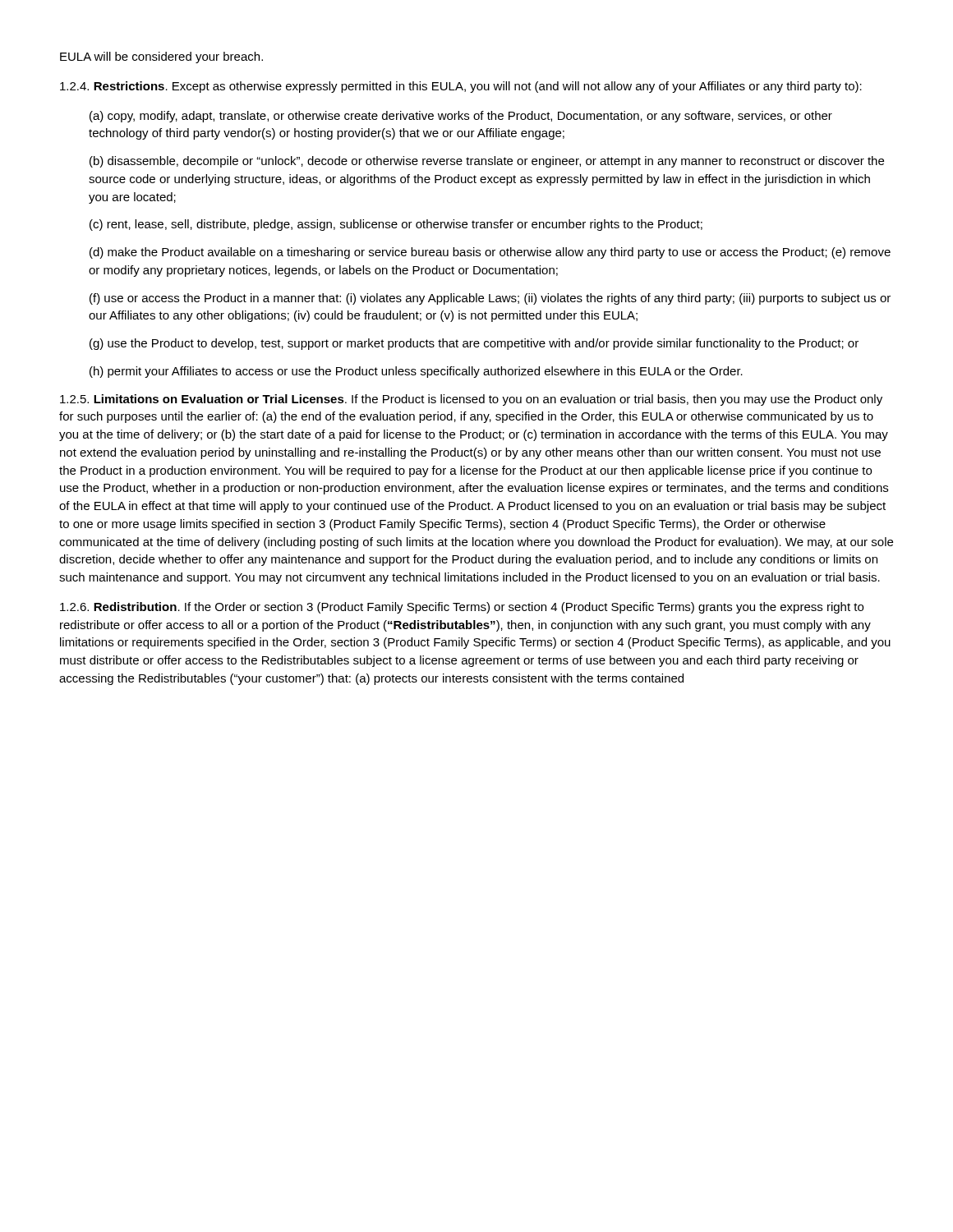Where is the passage that starts "(d) make the"?
The width and height of the screenshot is (953, 1232).
(490, 261)
